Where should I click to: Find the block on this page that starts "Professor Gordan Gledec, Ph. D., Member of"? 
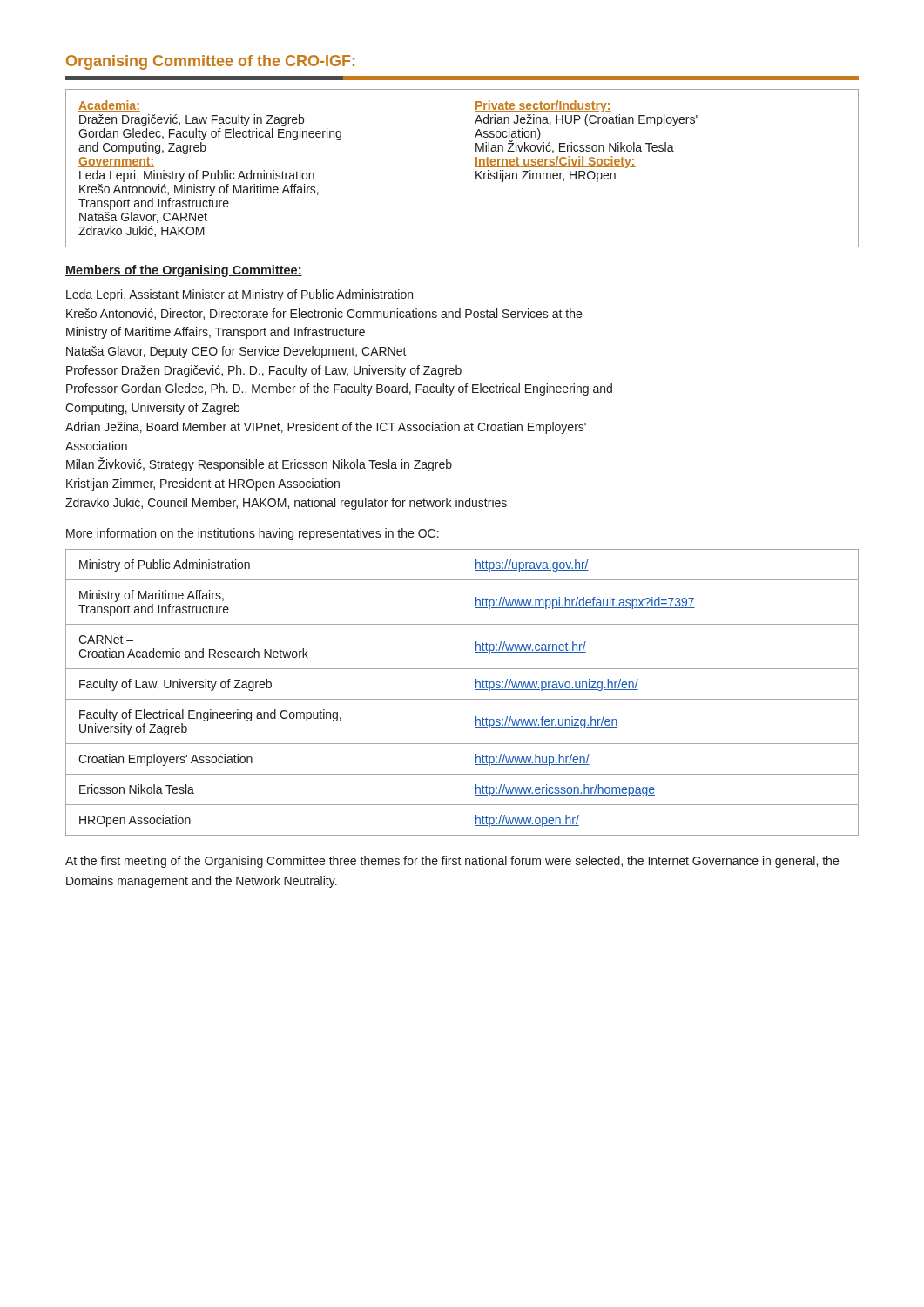(x=339, y=389)
